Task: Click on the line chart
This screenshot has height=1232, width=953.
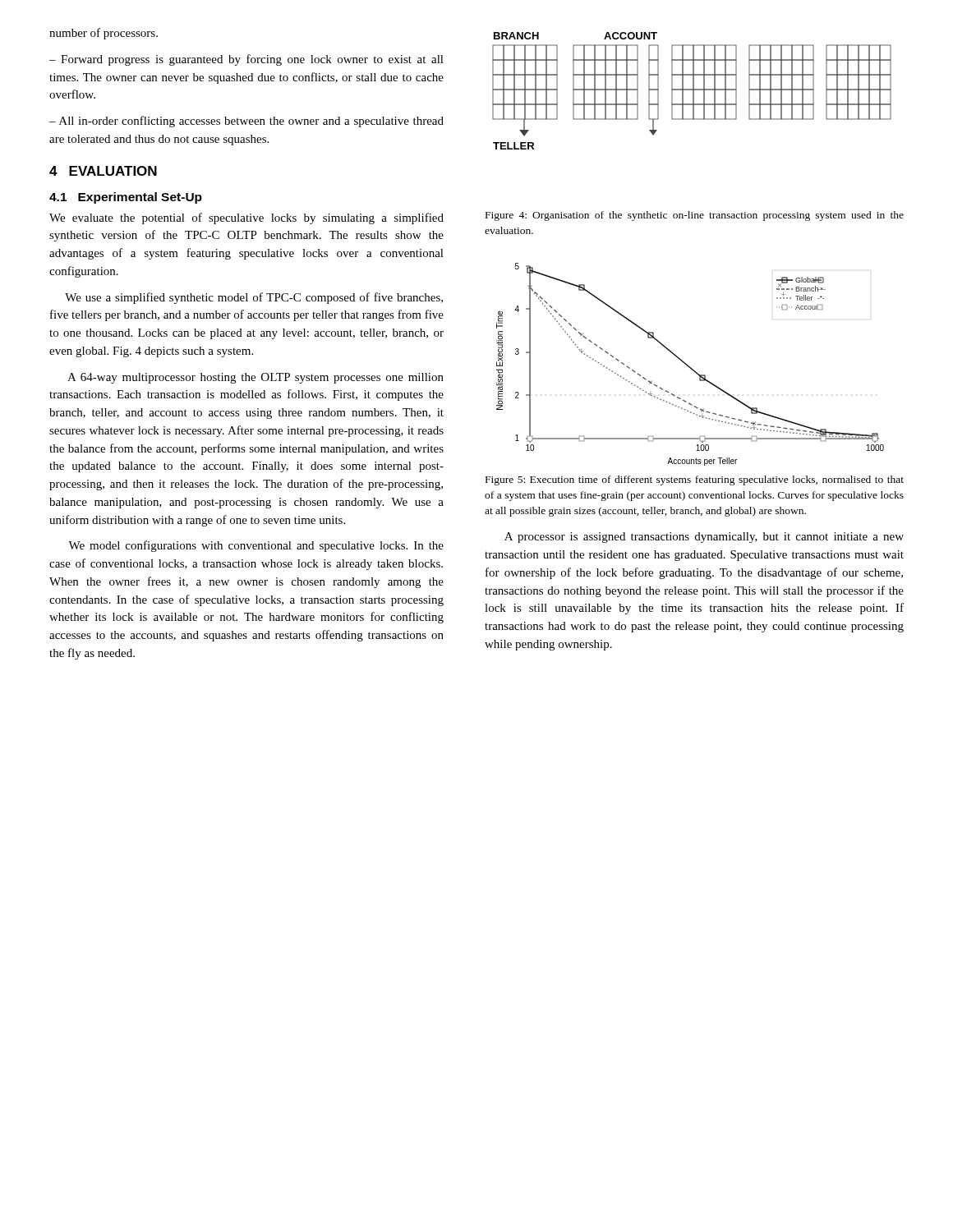Action: [694, 360]
